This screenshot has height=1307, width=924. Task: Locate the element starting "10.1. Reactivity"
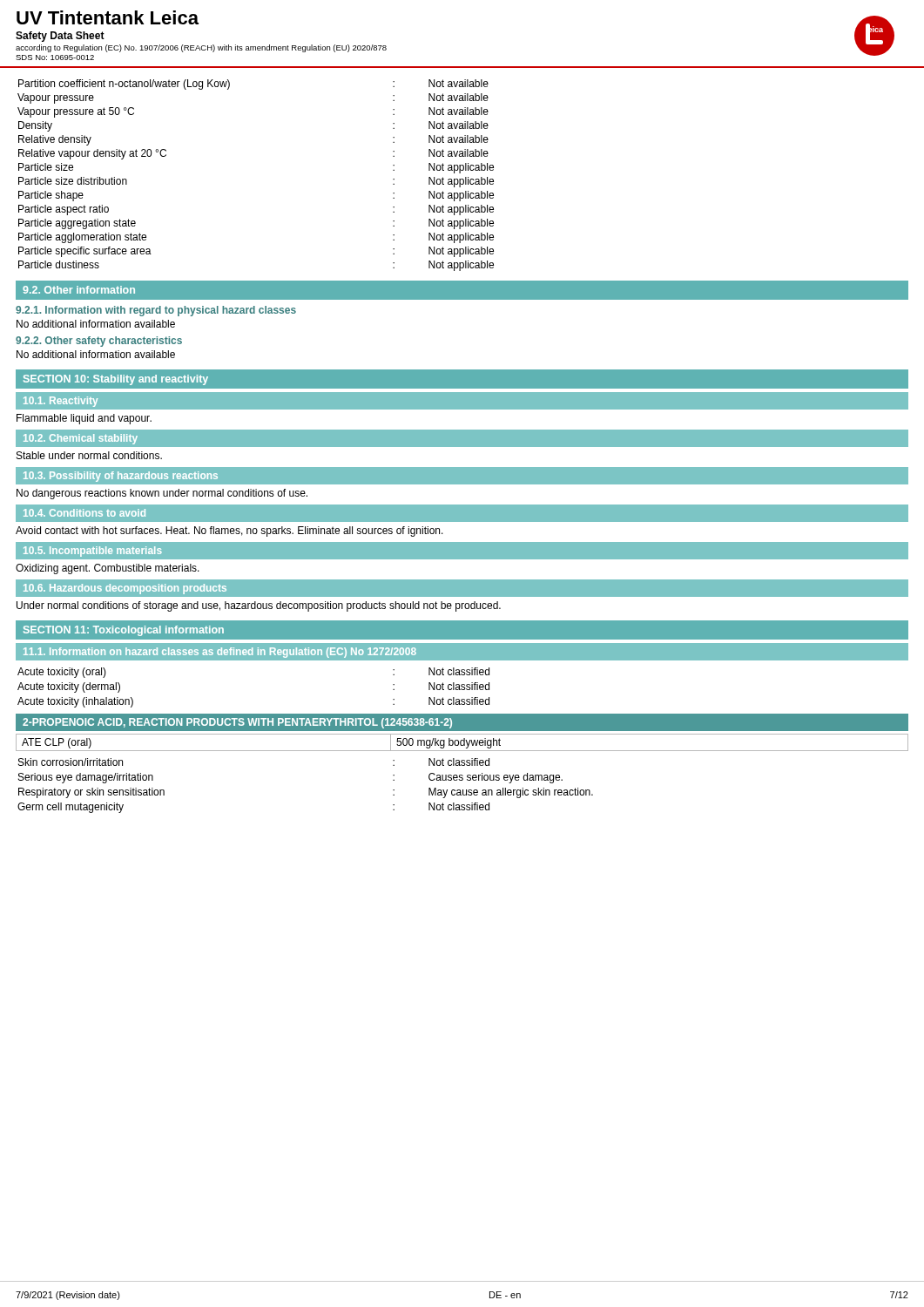point(60,401)
